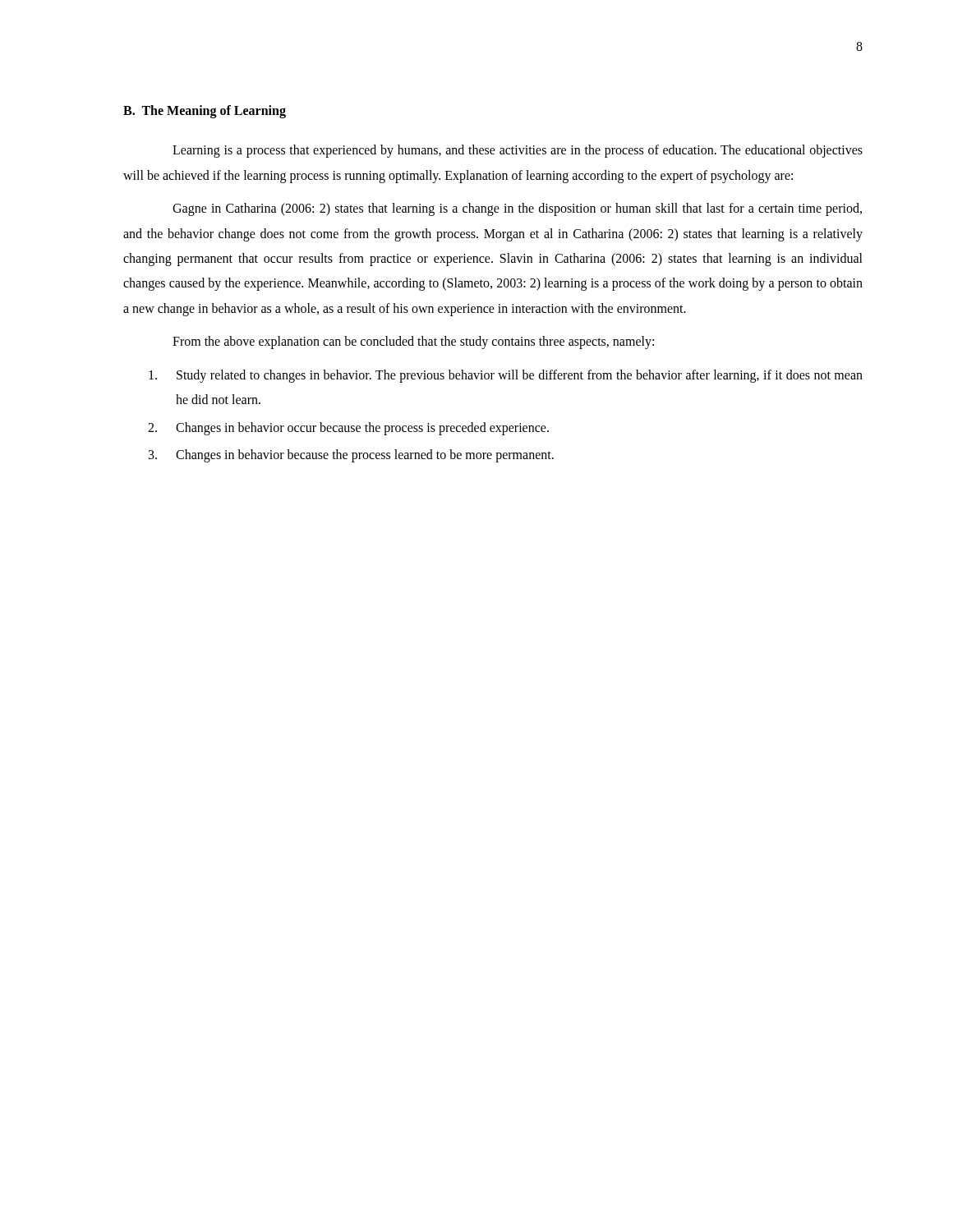Locate the block of text that opens with "Learning is a process that experienced by"
This screenshot has width=953, height=1232.
click(x=493, y=163)
